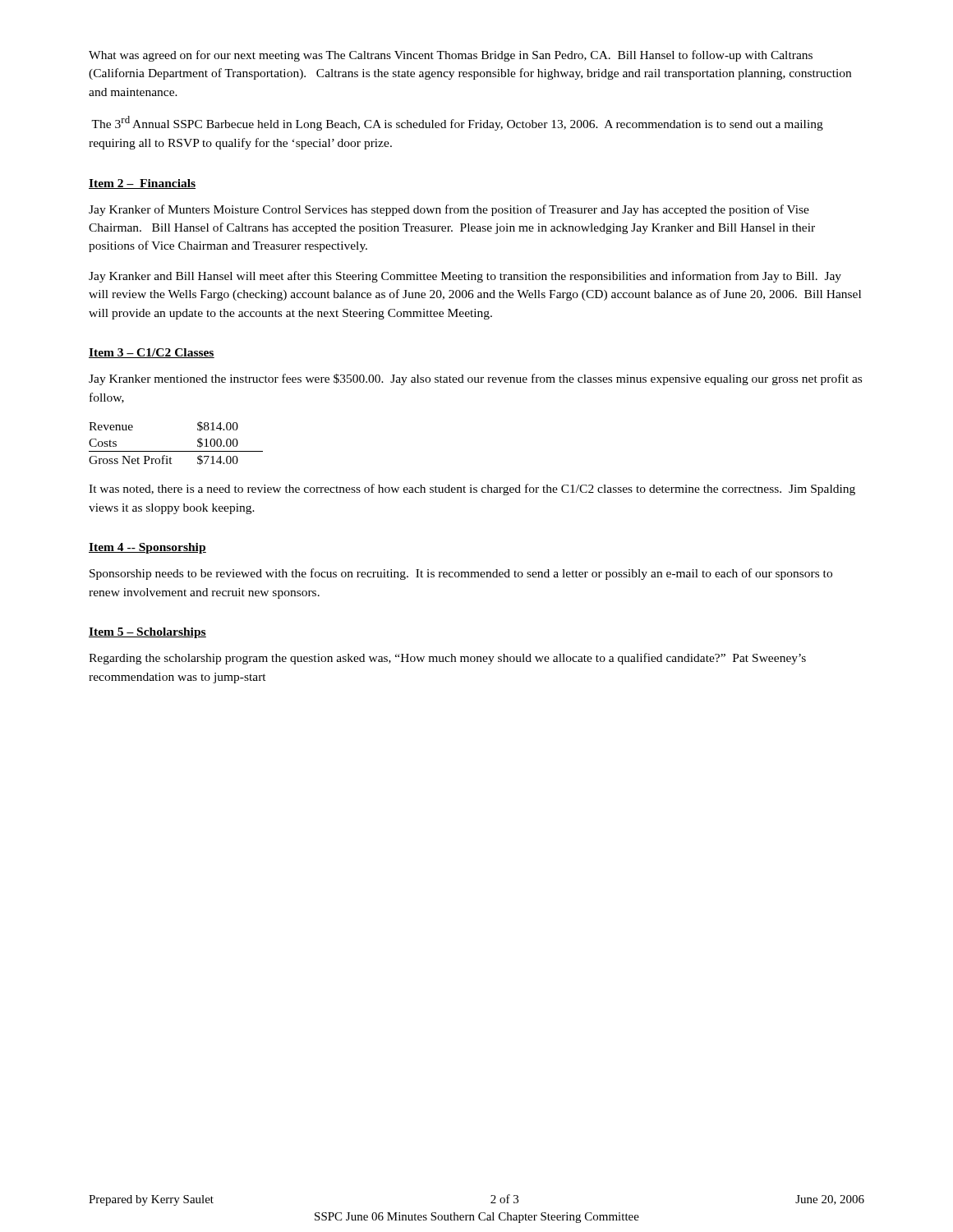Navigate to the passage starting "Regarding the scholarship program the question"
Screen dimensions: 1232x953
tap(476, 667)
